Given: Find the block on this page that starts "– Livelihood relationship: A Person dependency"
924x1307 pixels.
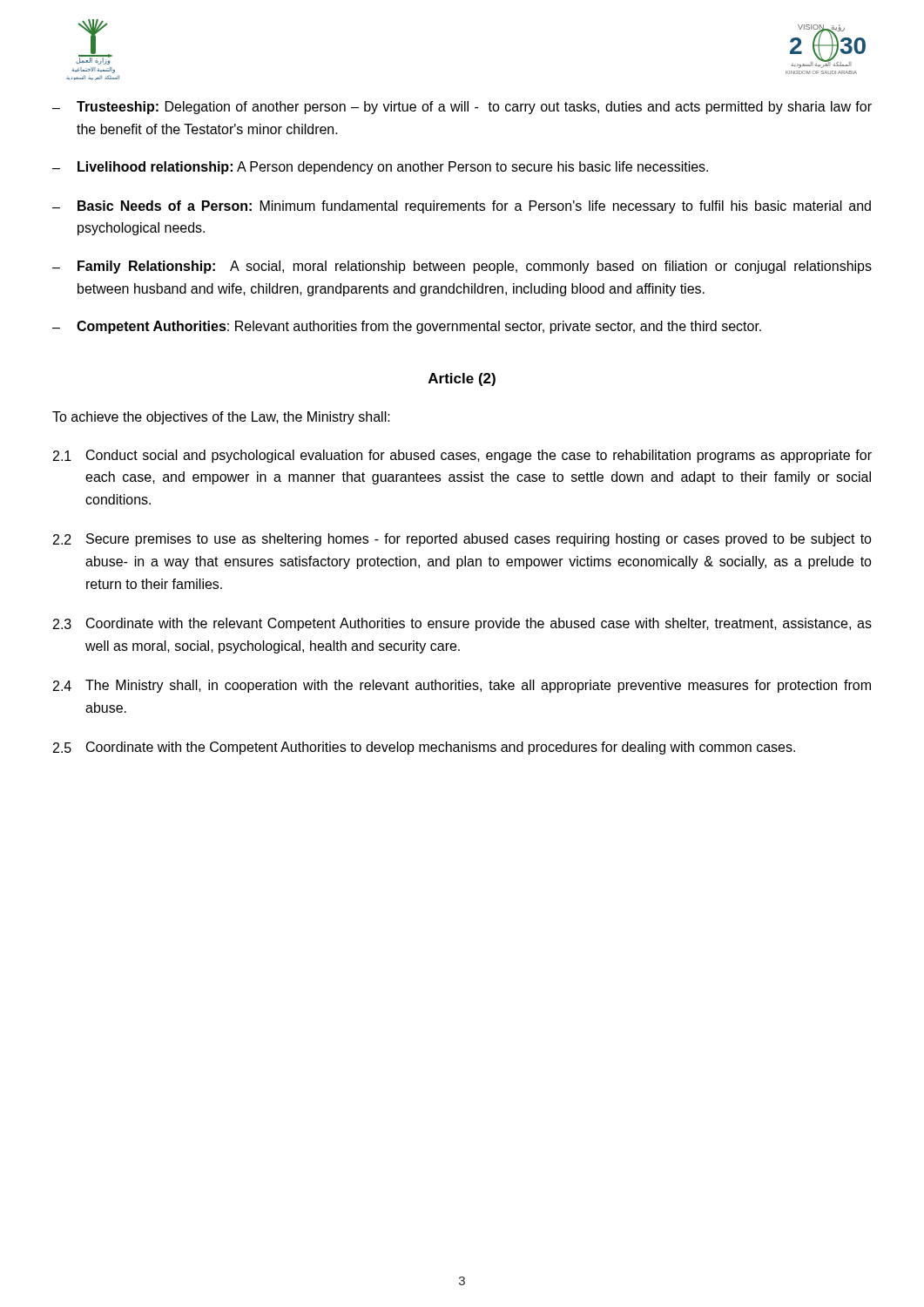Looking at the screenshot, I should (462, 168).
